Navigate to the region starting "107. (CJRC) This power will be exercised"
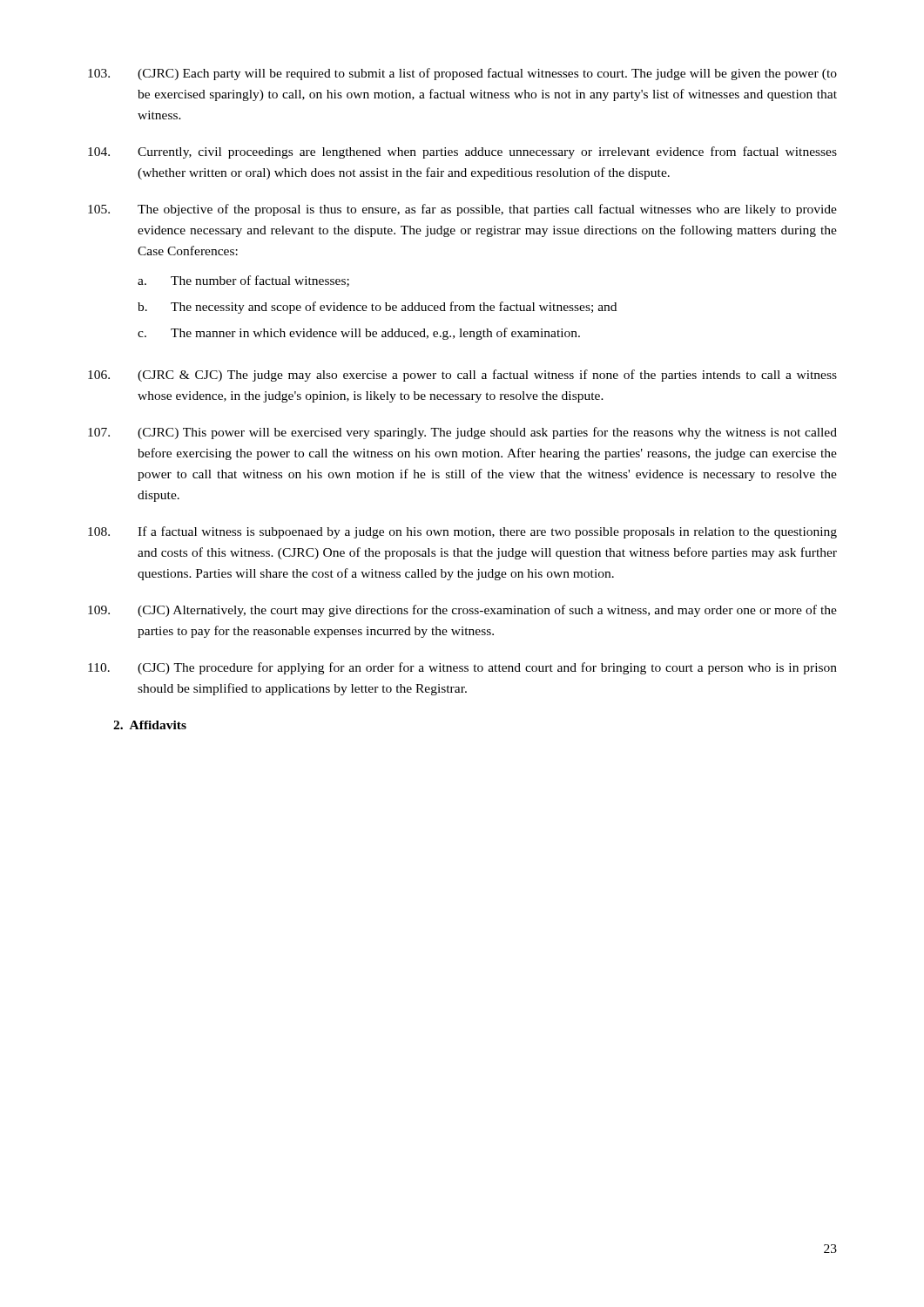Viewport: 924px width, 1307px height. point(462,464)
